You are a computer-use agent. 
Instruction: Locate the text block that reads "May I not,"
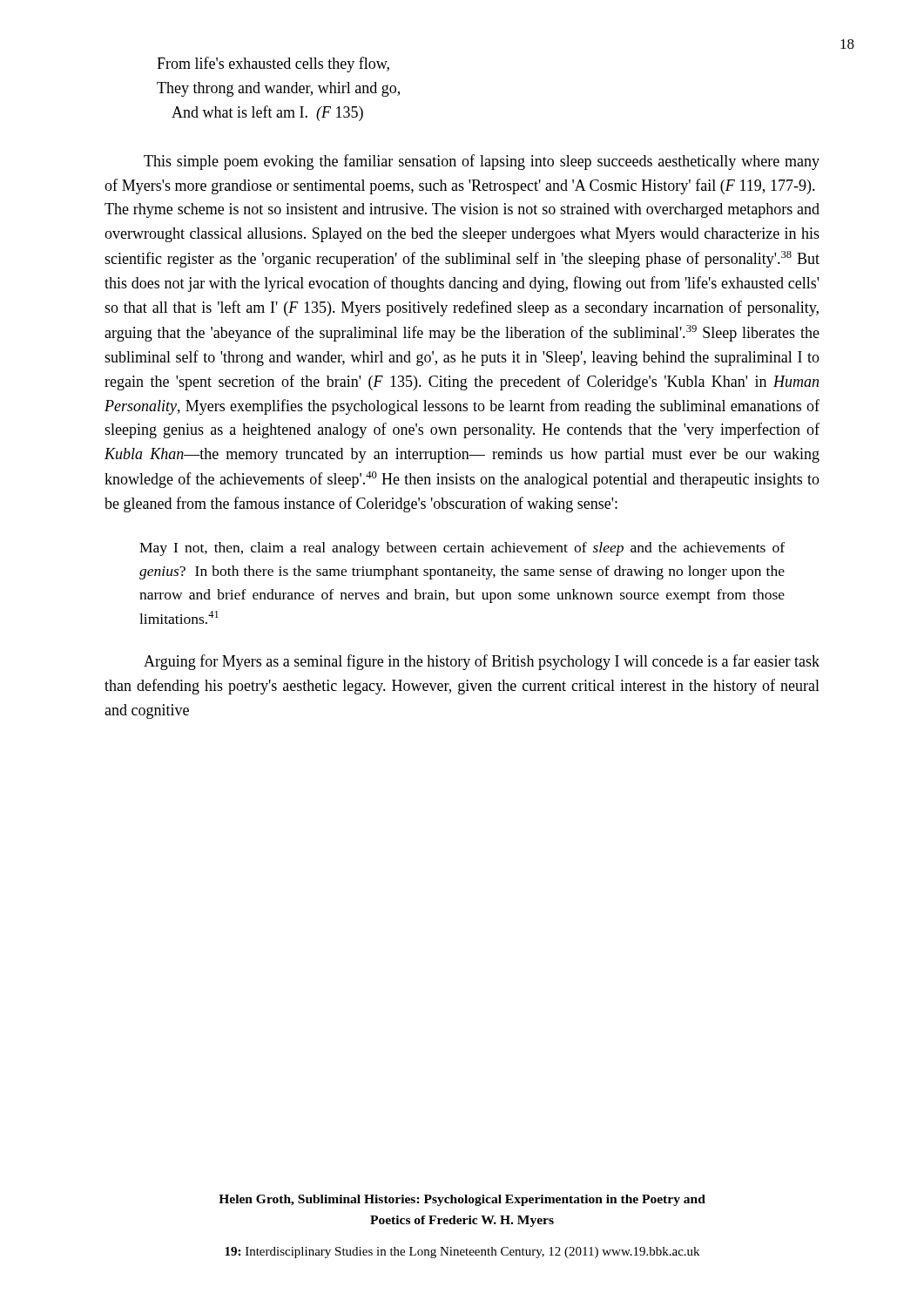pos(462,583)
